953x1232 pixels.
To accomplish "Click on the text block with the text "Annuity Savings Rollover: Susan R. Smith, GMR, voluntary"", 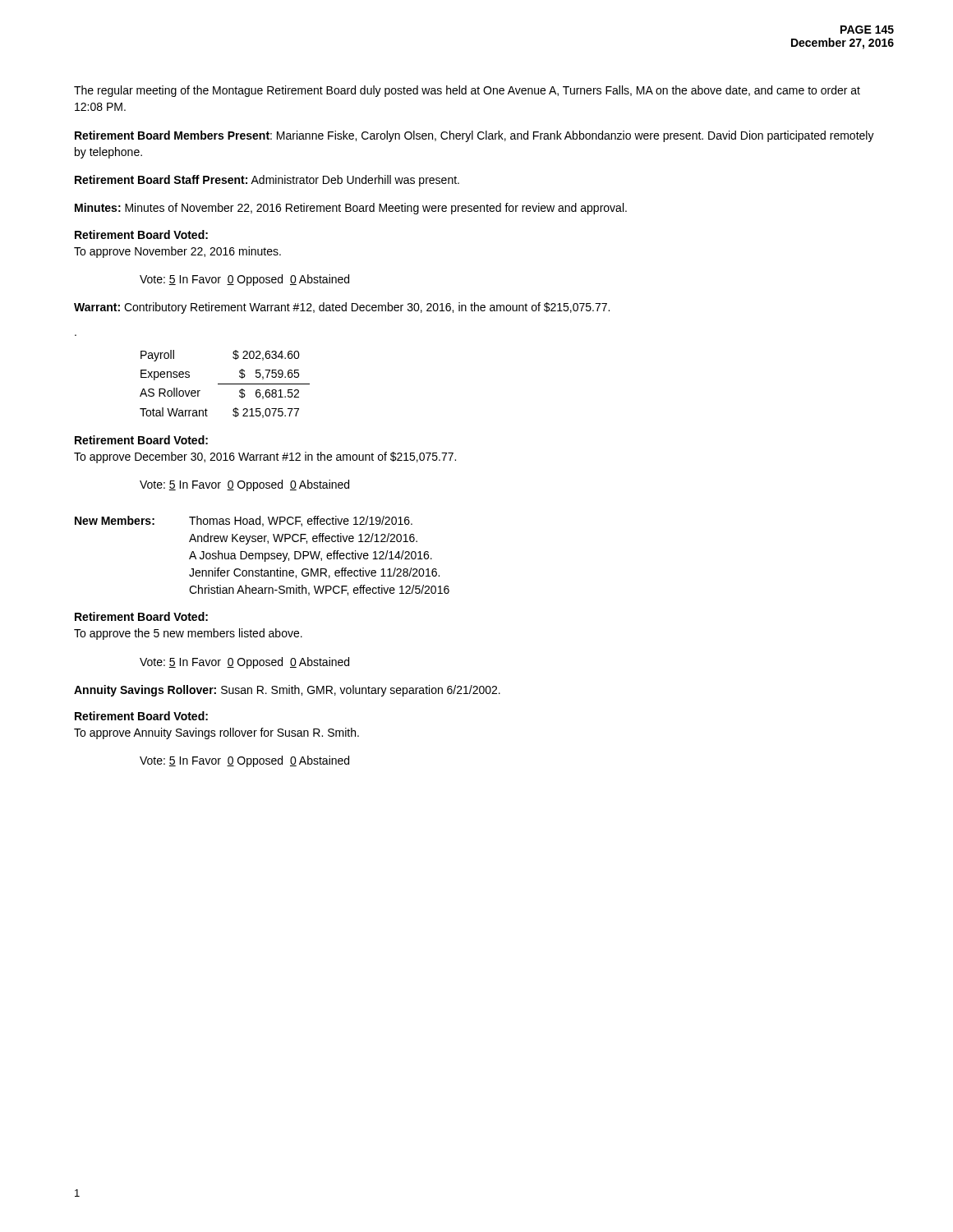I will [x=287, y=690].
